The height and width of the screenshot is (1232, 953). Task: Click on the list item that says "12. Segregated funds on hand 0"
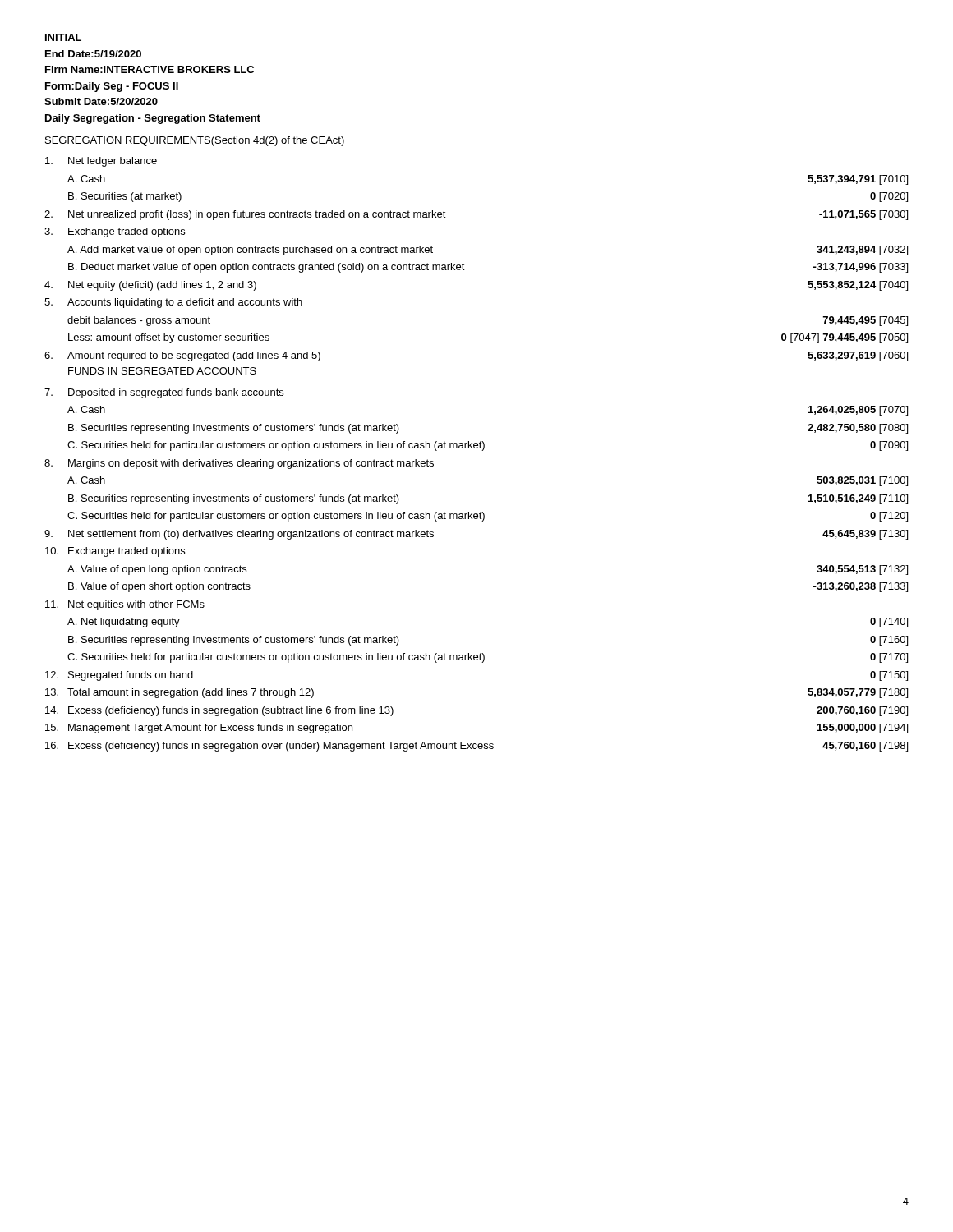(x=112, y=676)
